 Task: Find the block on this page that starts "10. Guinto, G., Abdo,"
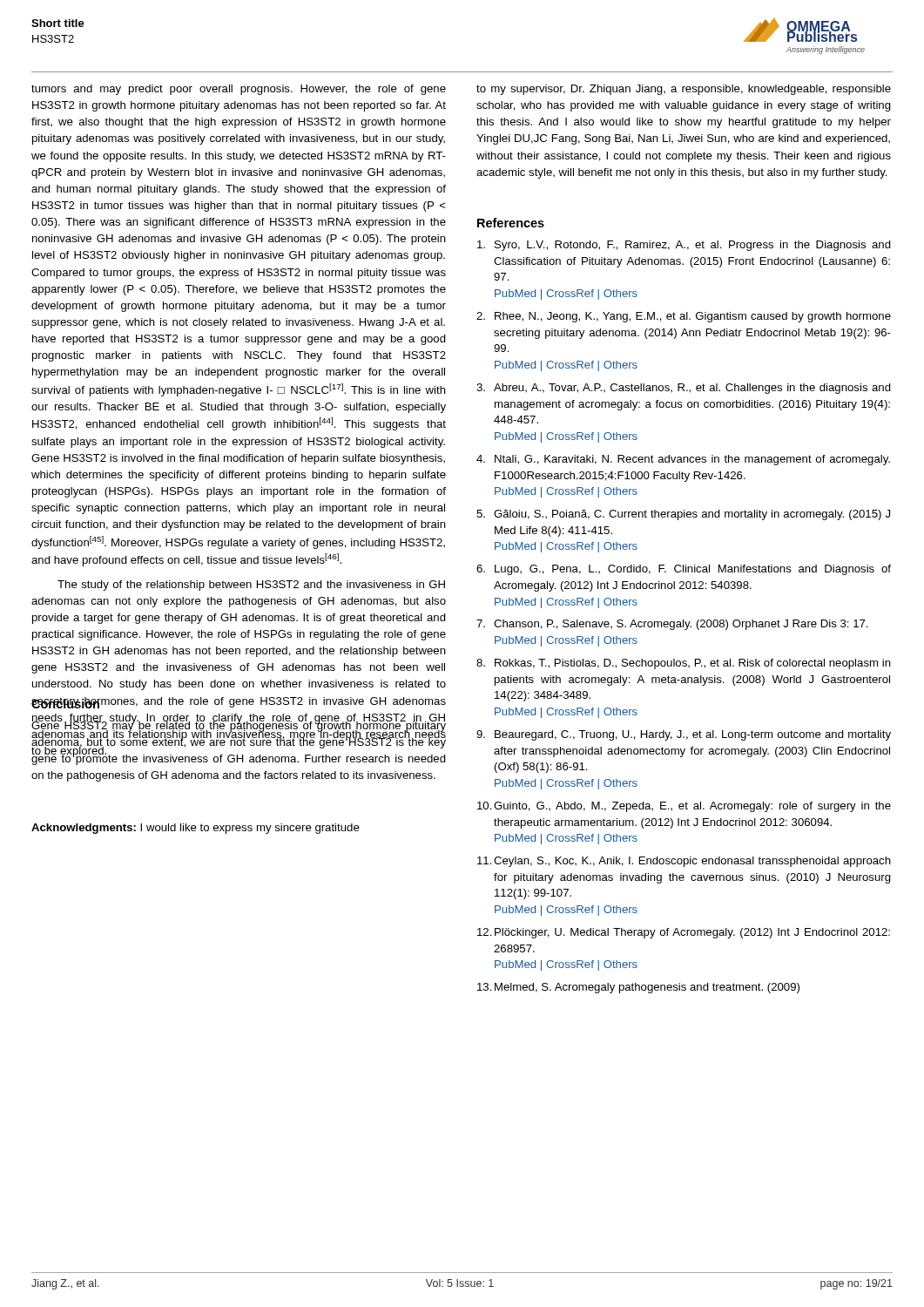(x=684, y=822)
